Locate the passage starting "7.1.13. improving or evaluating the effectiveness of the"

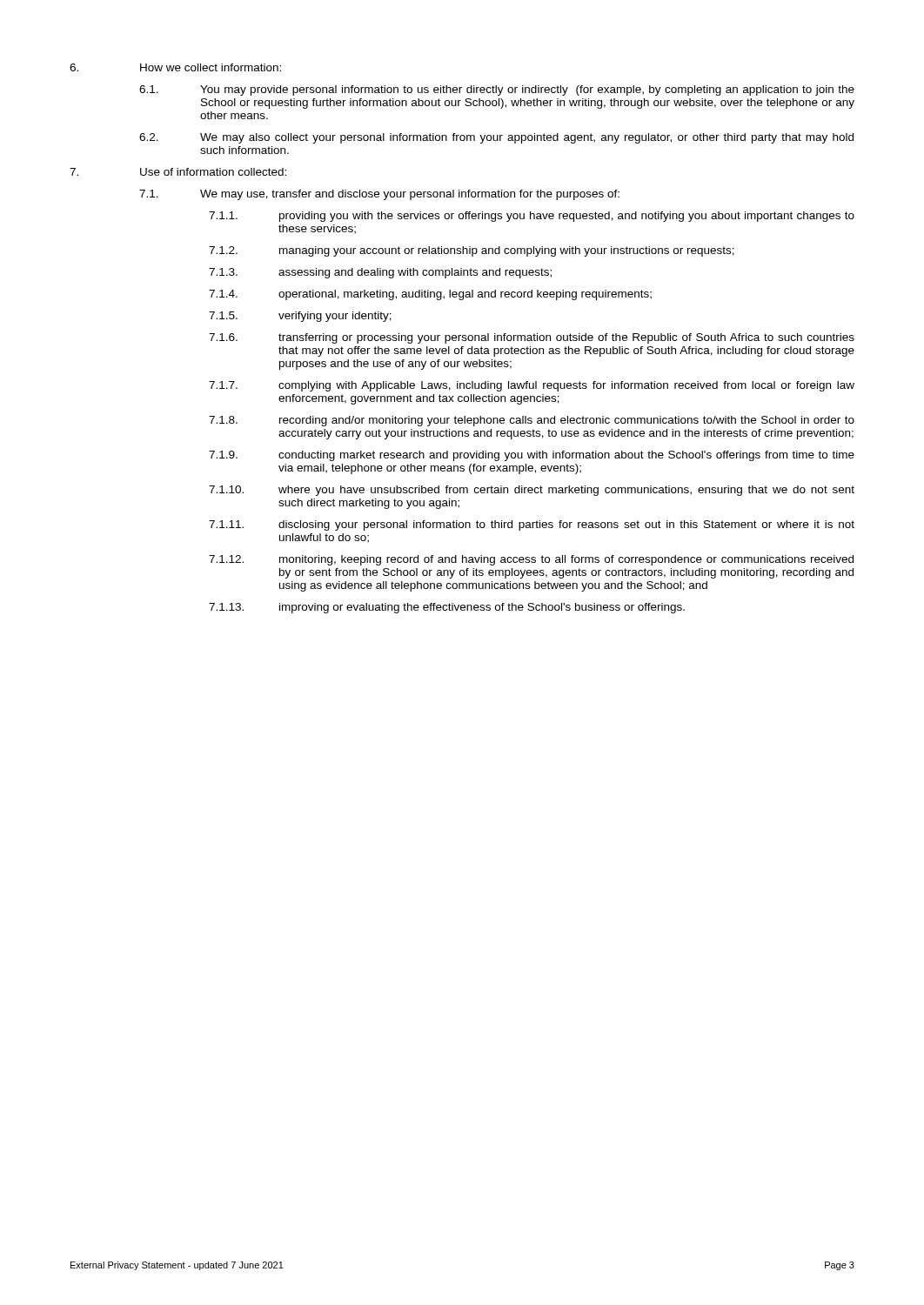pyautogui.click(x=532, y=607)
